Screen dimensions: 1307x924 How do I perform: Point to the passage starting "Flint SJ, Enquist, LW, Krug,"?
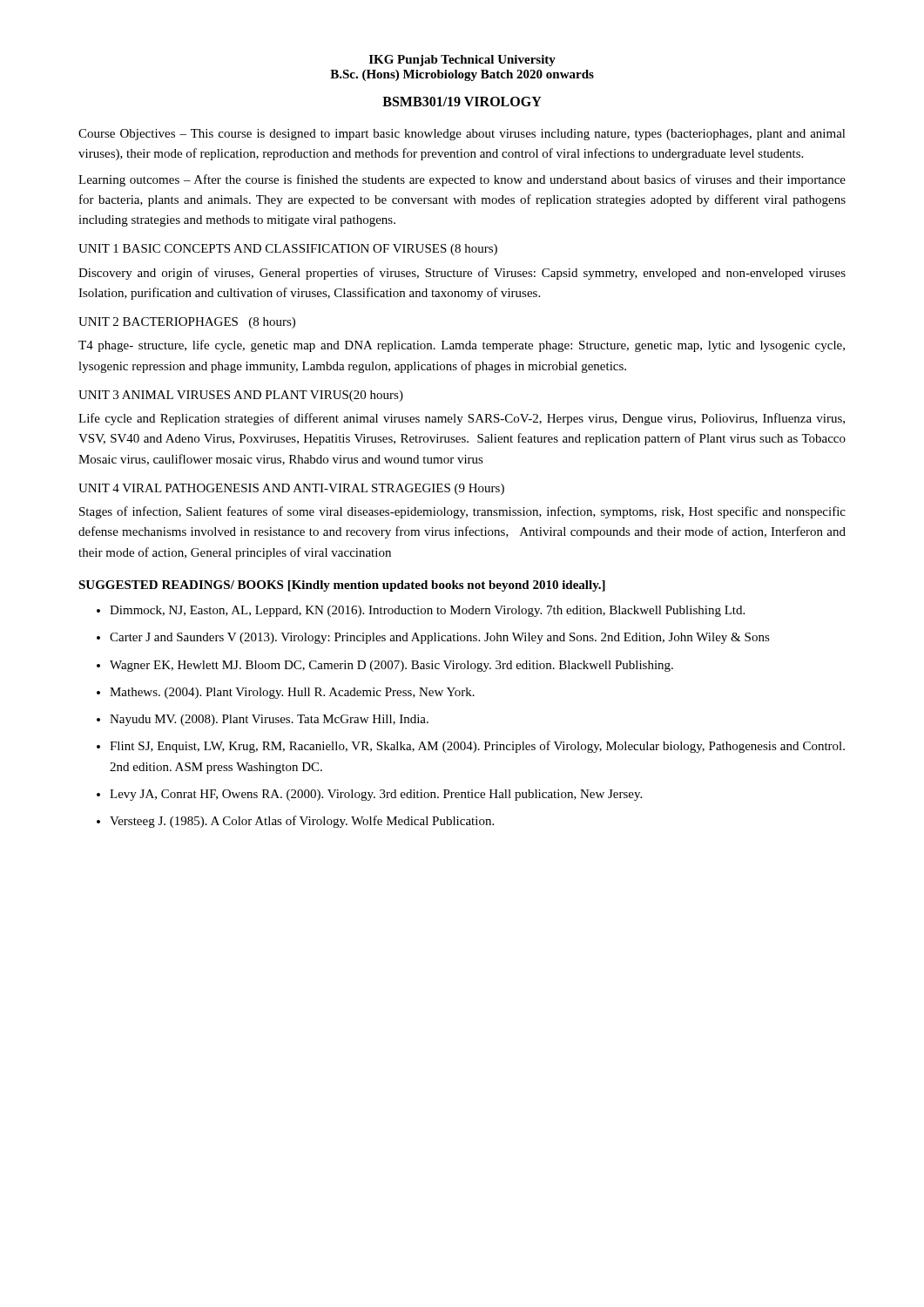click(x=478, y=756)
